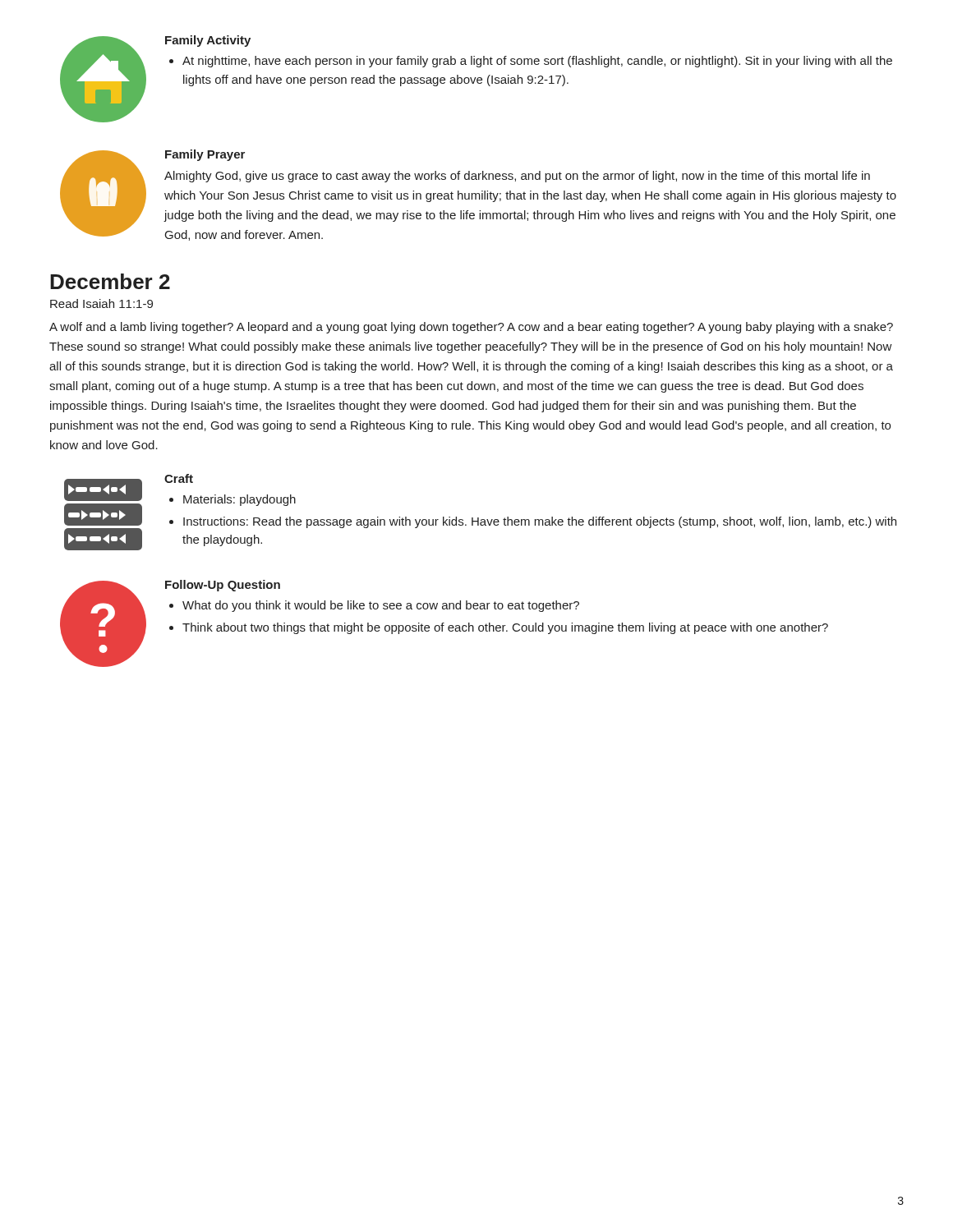Click on the region starting "Family Activity"
Viewport: 953px width, 1232px height.
(x=208, y=40)
